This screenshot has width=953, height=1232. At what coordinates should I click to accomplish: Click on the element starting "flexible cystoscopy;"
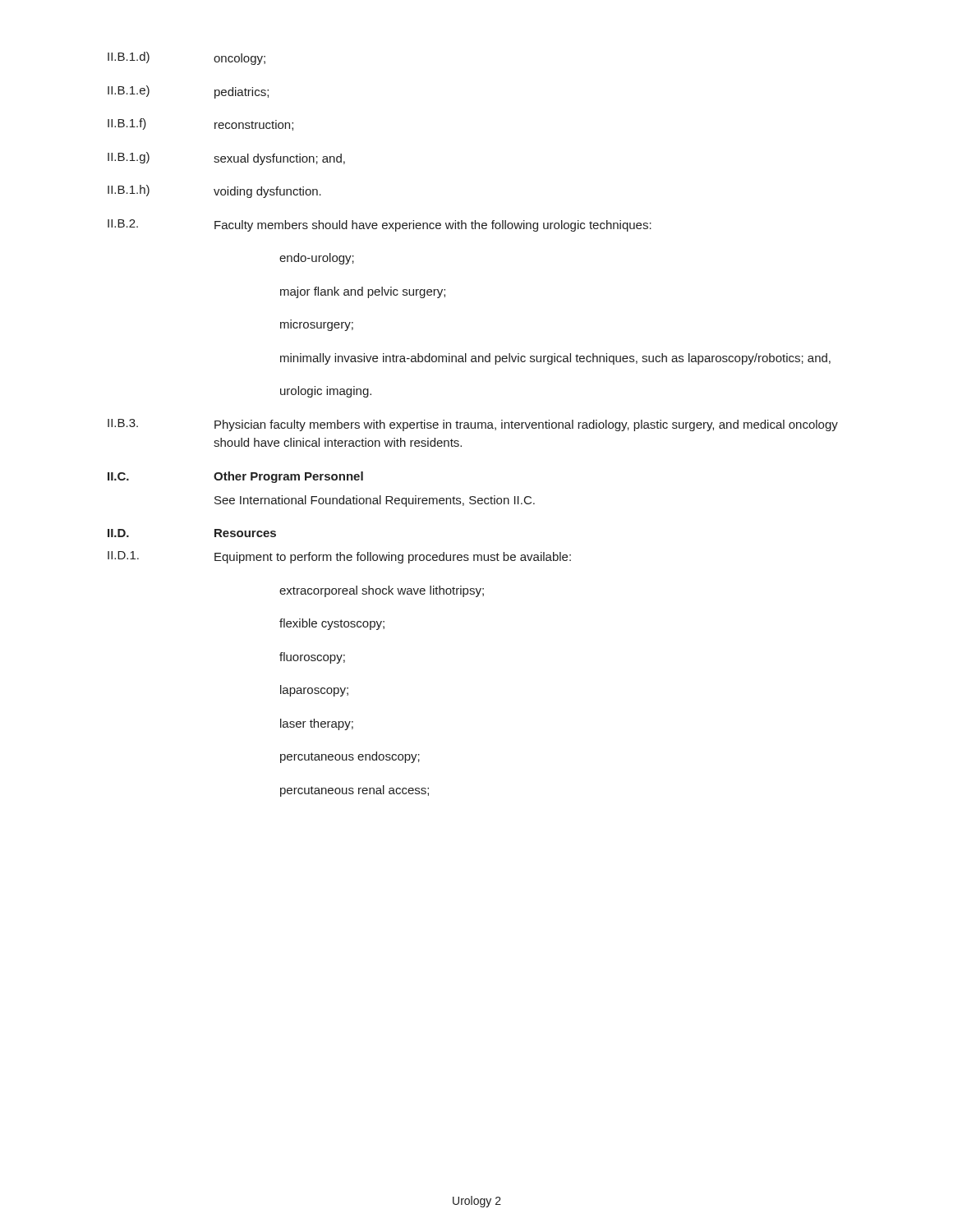(x=332, y=624)
